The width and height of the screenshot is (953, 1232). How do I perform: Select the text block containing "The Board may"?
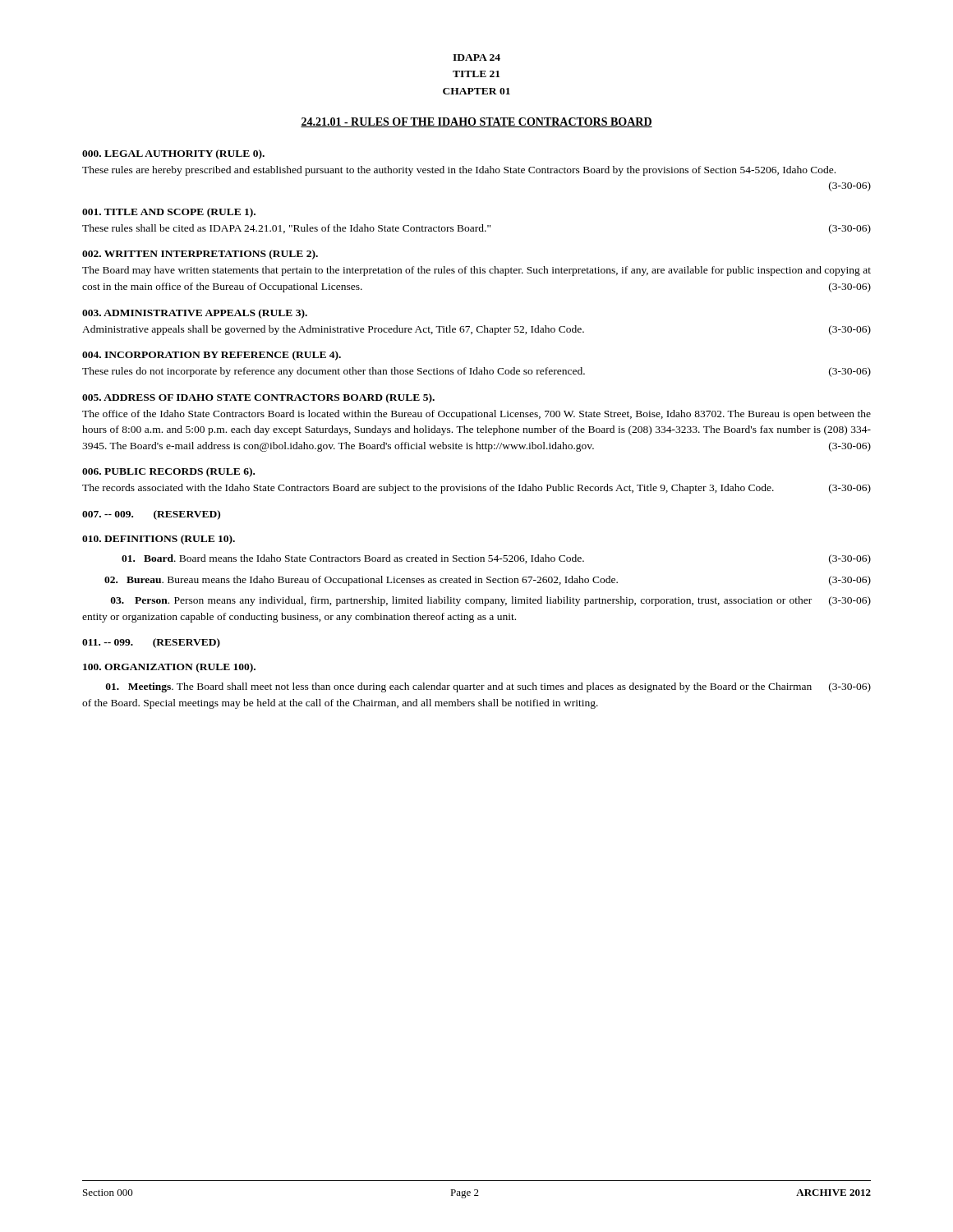[x=476, y=279]
